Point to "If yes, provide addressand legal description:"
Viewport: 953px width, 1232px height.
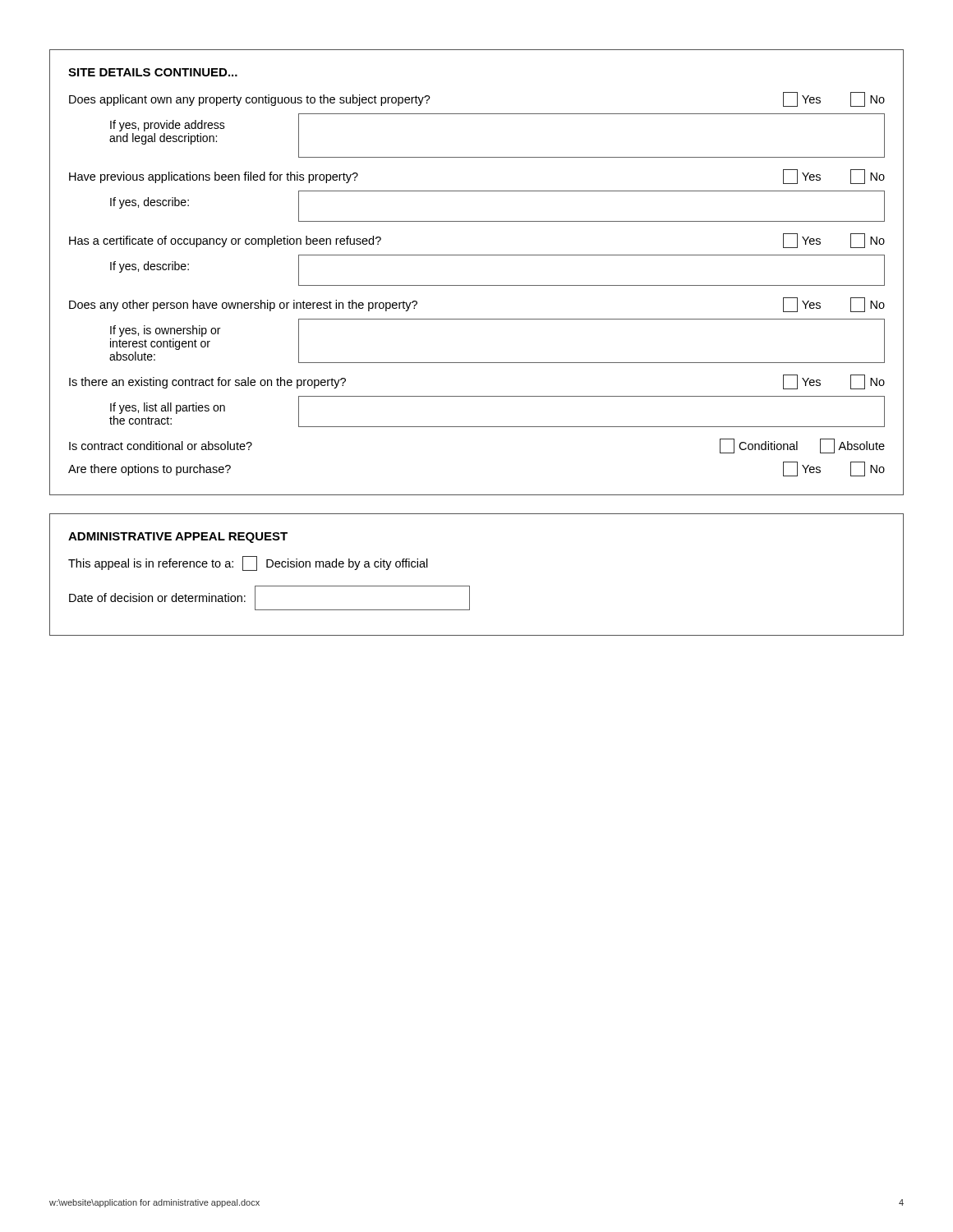(476, 136)
